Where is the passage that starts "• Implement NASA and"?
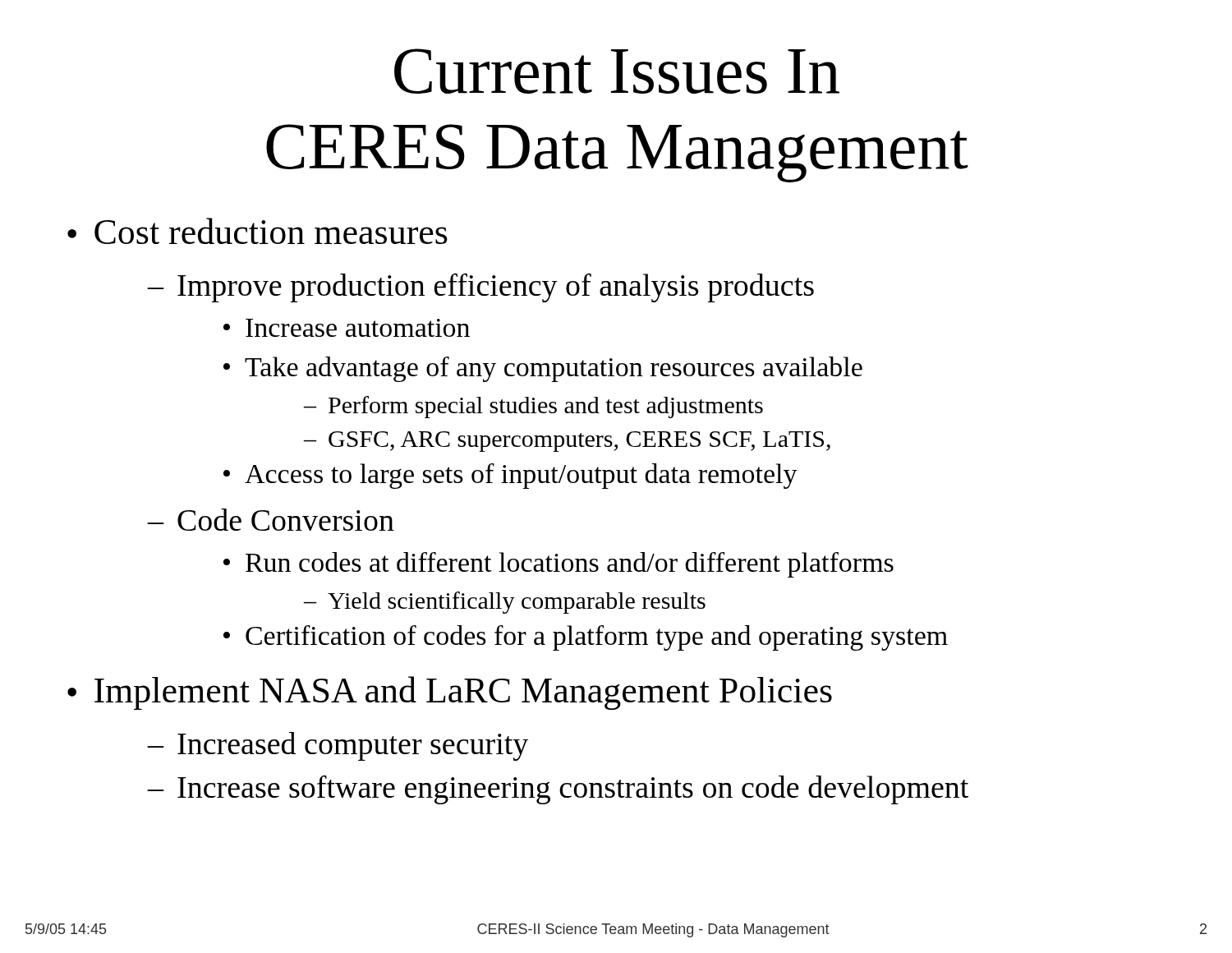 [449, 691]
